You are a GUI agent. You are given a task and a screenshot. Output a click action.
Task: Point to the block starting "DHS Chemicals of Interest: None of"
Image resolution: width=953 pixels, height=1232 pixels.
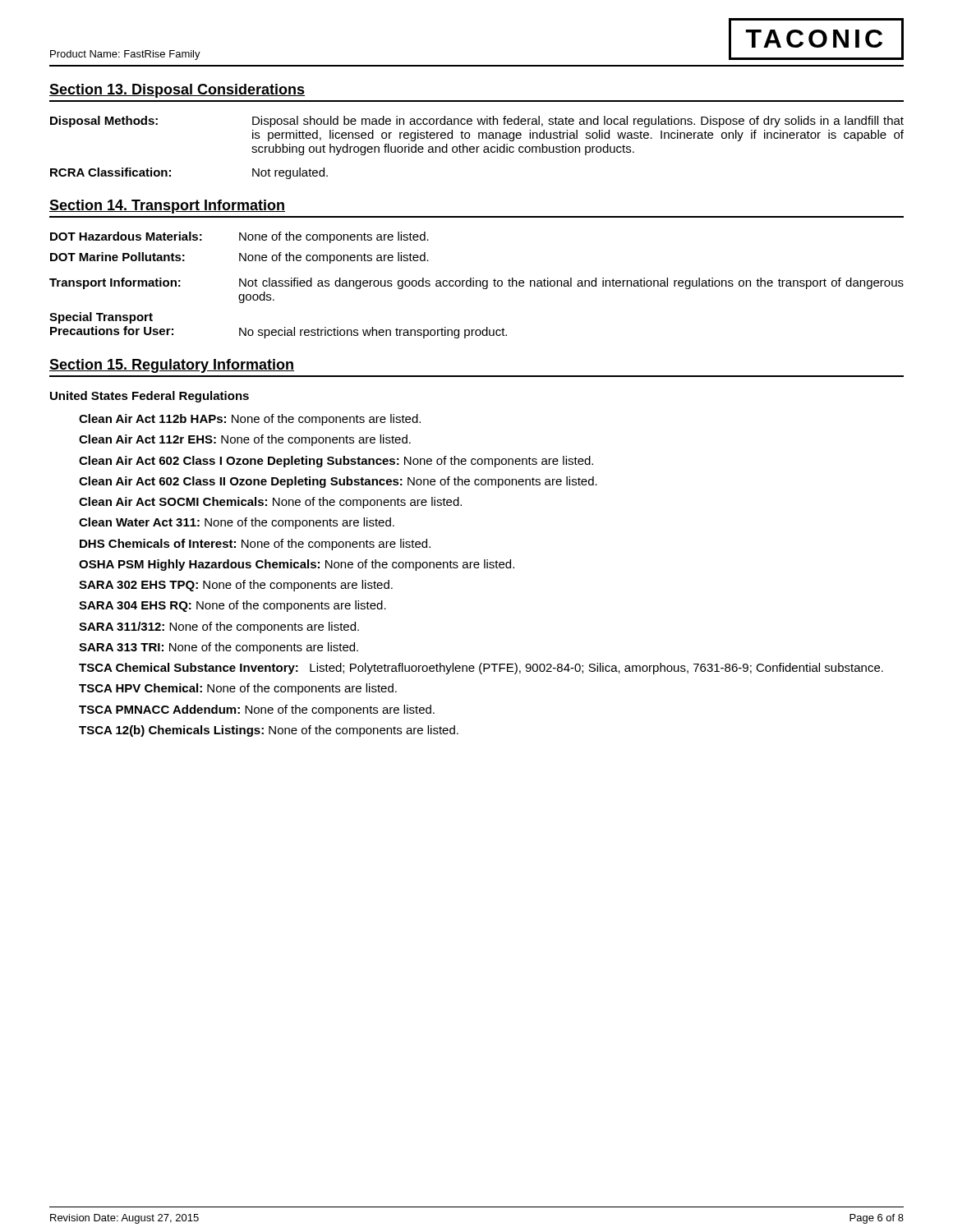pyautogui.click(x=255, y=543)
